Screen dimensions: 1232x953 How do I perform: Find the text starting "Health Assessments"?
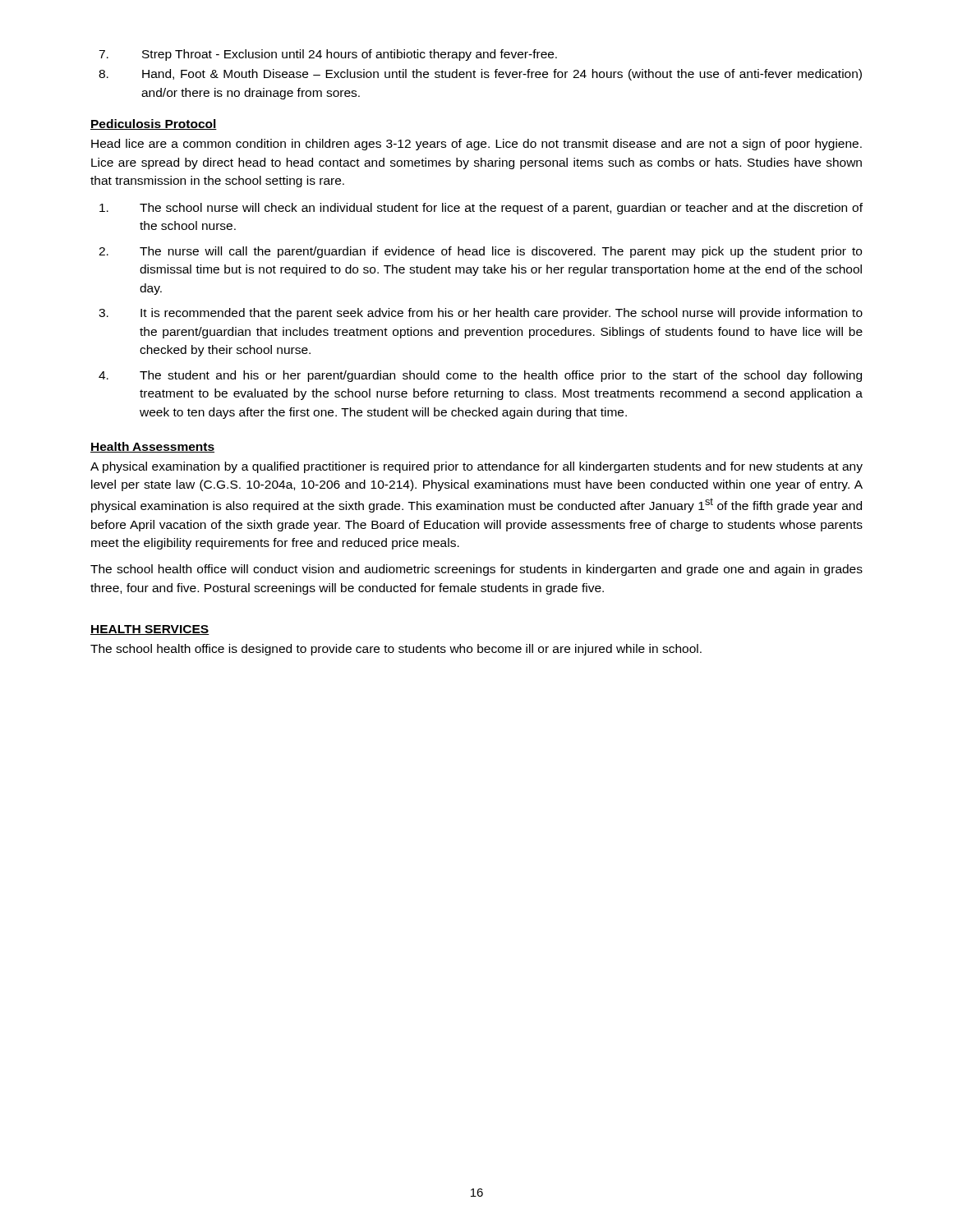(152, 446)
